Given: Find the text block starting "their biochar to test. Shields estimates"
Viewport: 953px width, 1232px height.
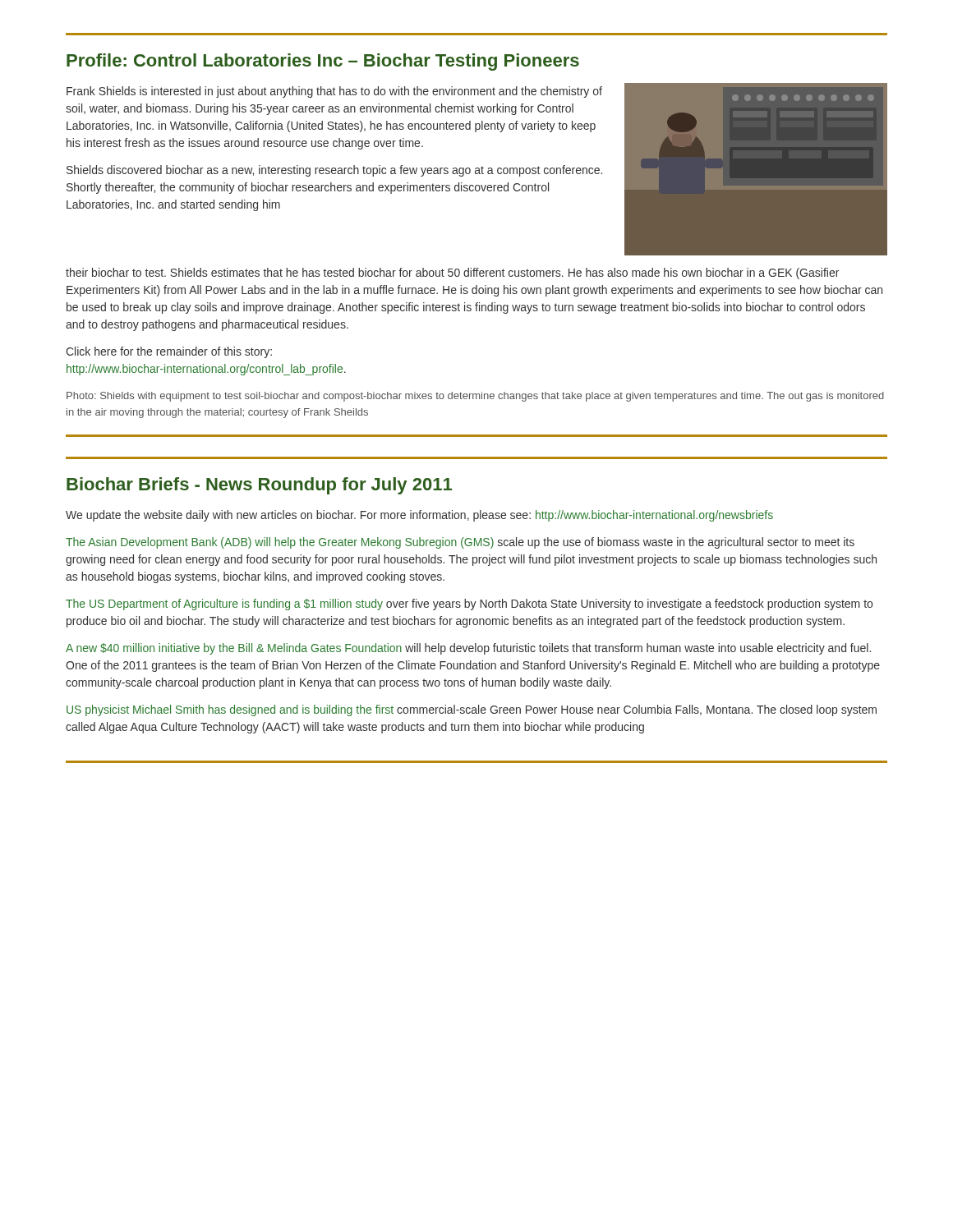Looking at the screenshot, I should [476, 299].
